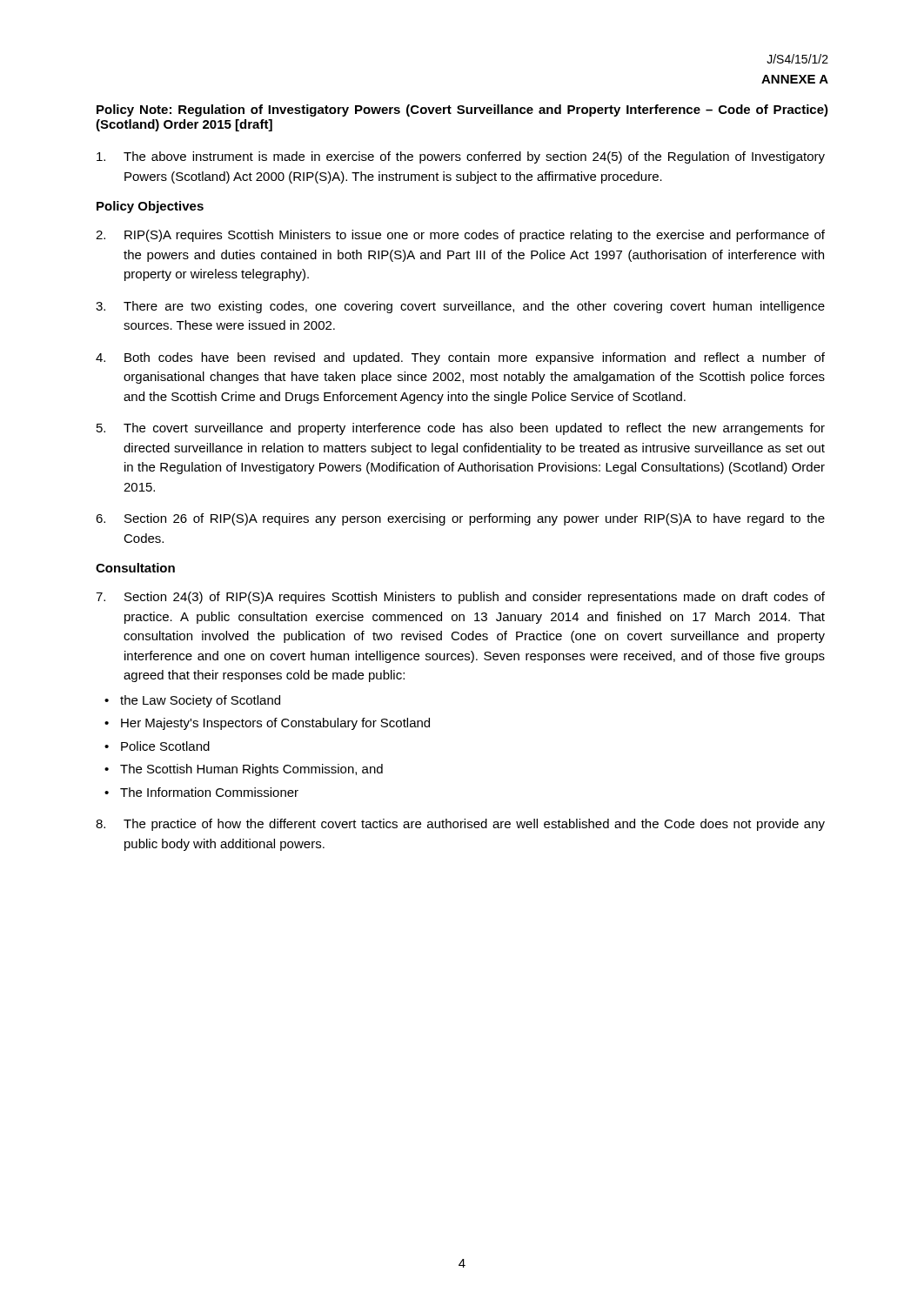This screenshot has height=1305, width=924.
Task: Find the list item that reads "the Law Society of"
Action: tap(201, 699)
